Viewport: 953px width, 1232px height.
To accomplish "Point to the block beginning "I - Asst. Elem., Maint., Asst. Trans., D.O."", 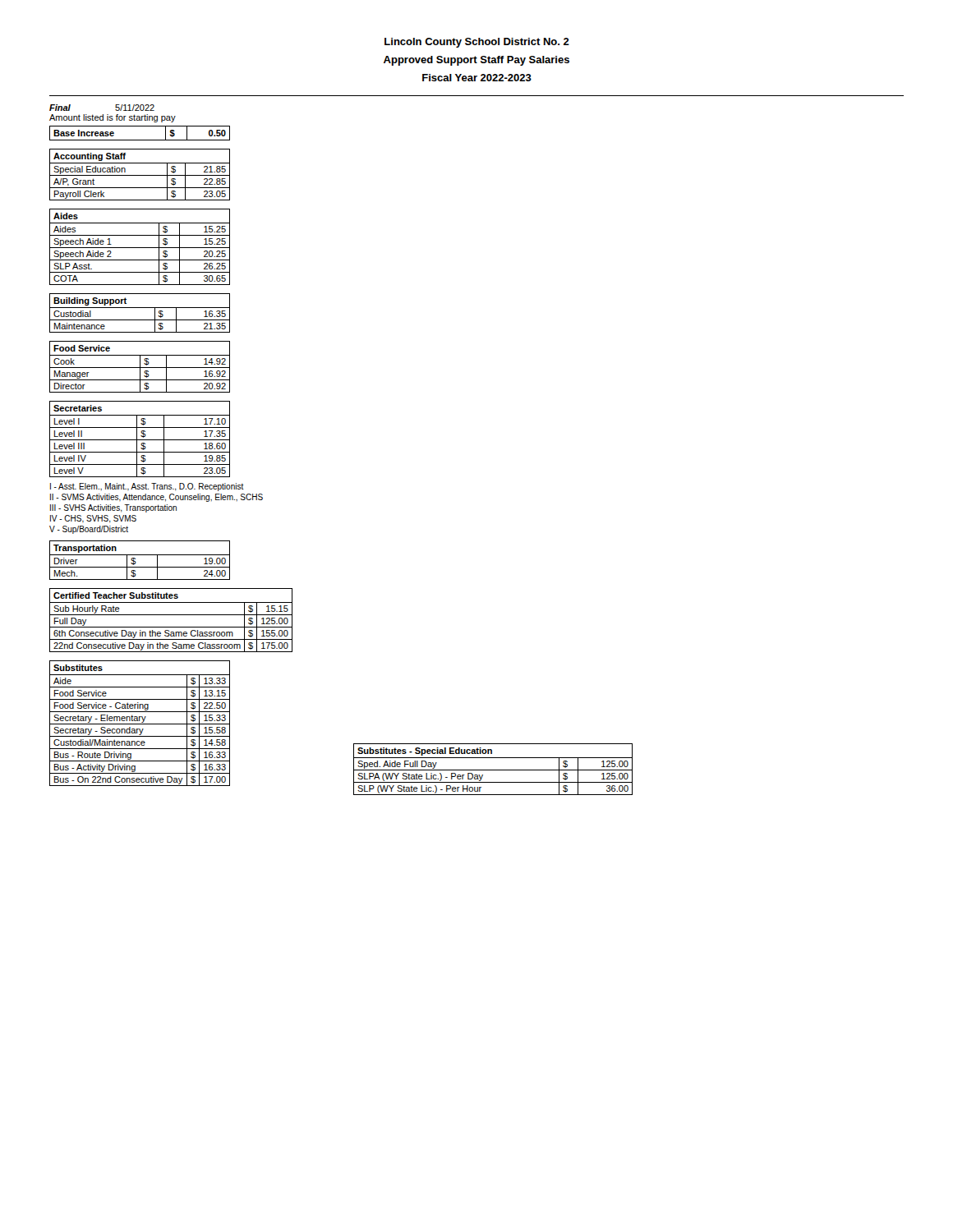I will tap(146, 487).
